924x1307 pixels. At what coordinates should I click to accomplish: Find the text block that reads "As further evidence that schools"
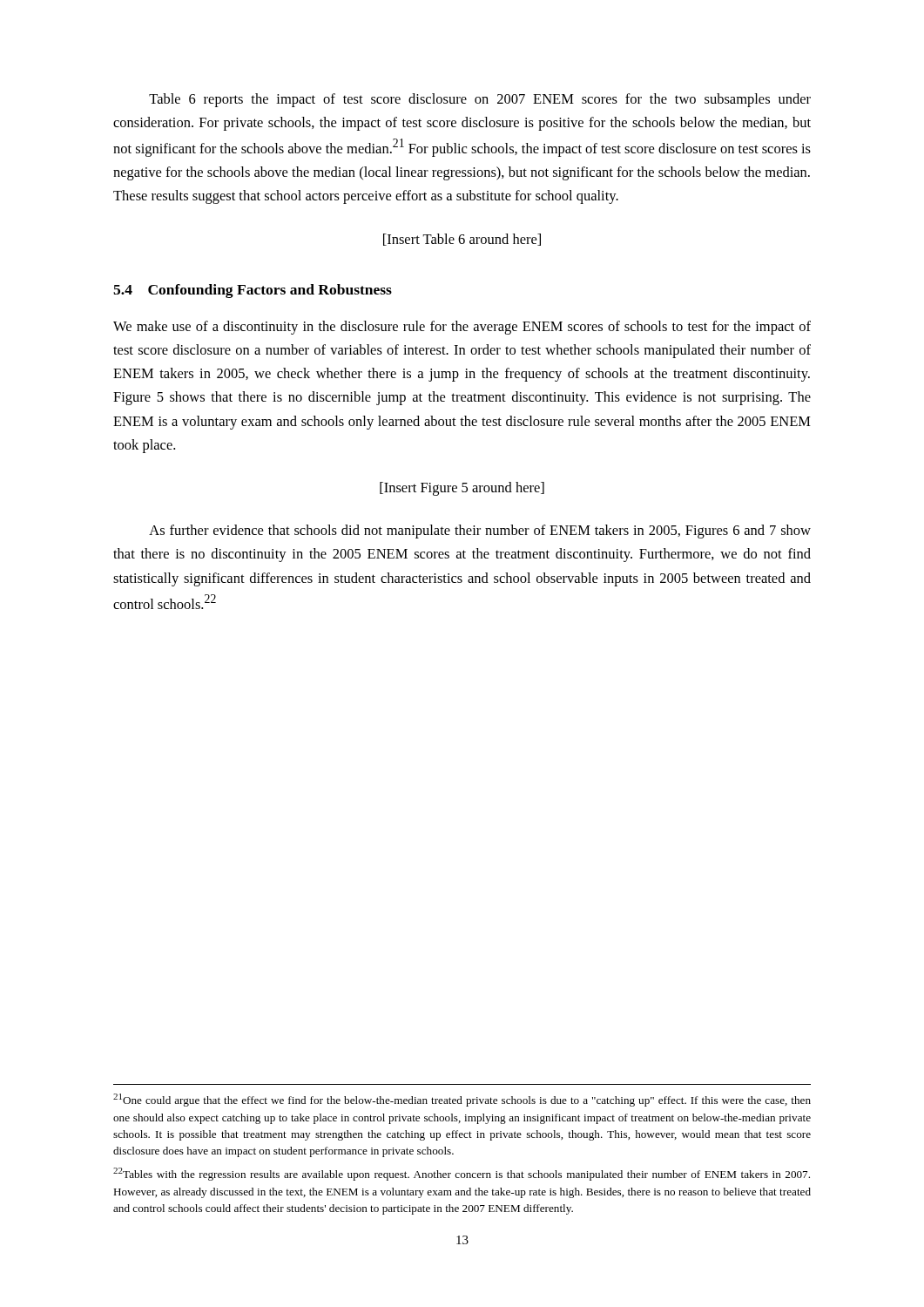pos(462,567)
